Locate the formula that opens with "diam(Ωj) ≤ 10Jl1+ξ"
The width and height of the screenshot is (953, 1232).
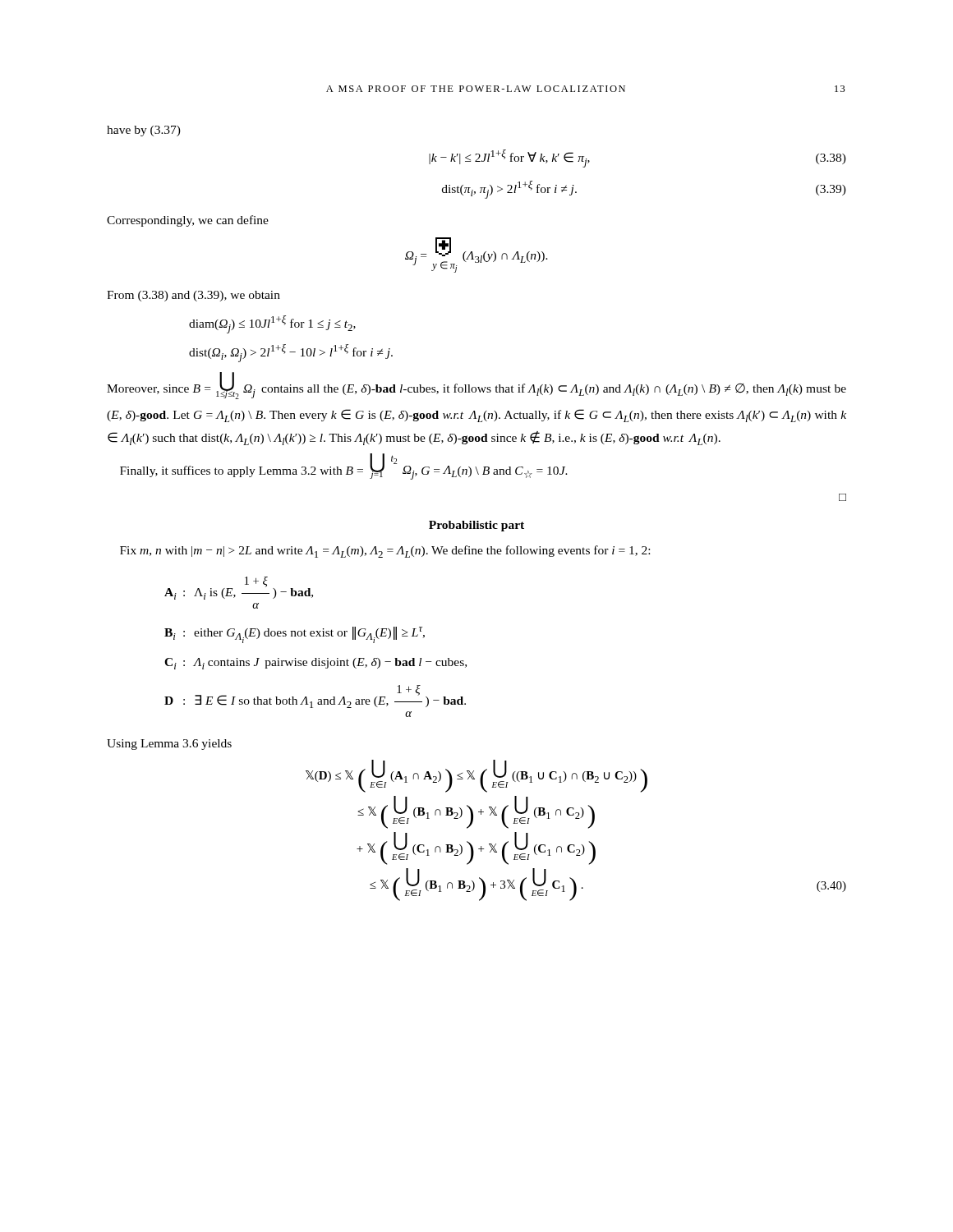272,324
